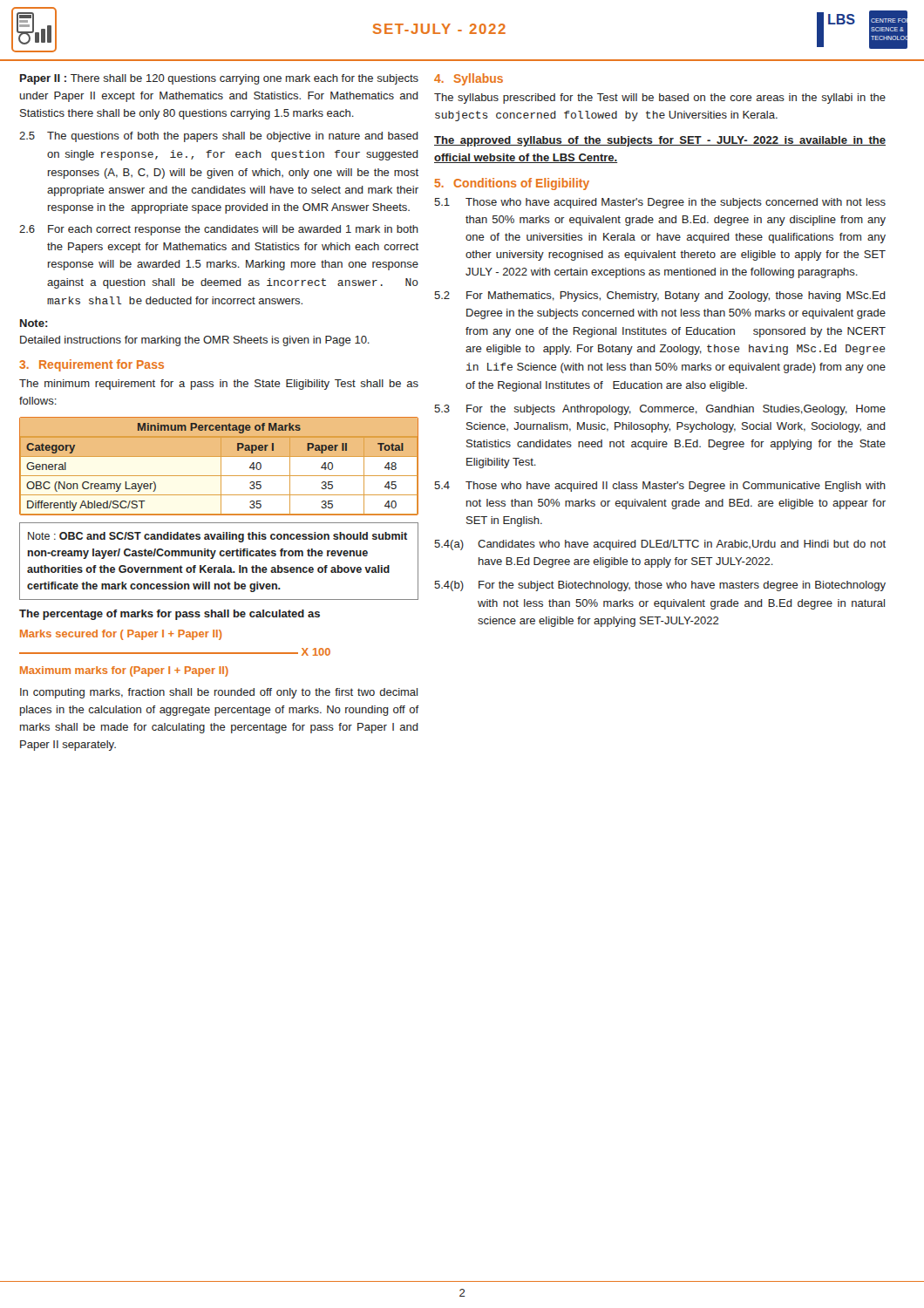Navigate to the passage starting "5.2 For Mathematics, Physics, Chemistry, Botany and"

click(x=660, y=341)
